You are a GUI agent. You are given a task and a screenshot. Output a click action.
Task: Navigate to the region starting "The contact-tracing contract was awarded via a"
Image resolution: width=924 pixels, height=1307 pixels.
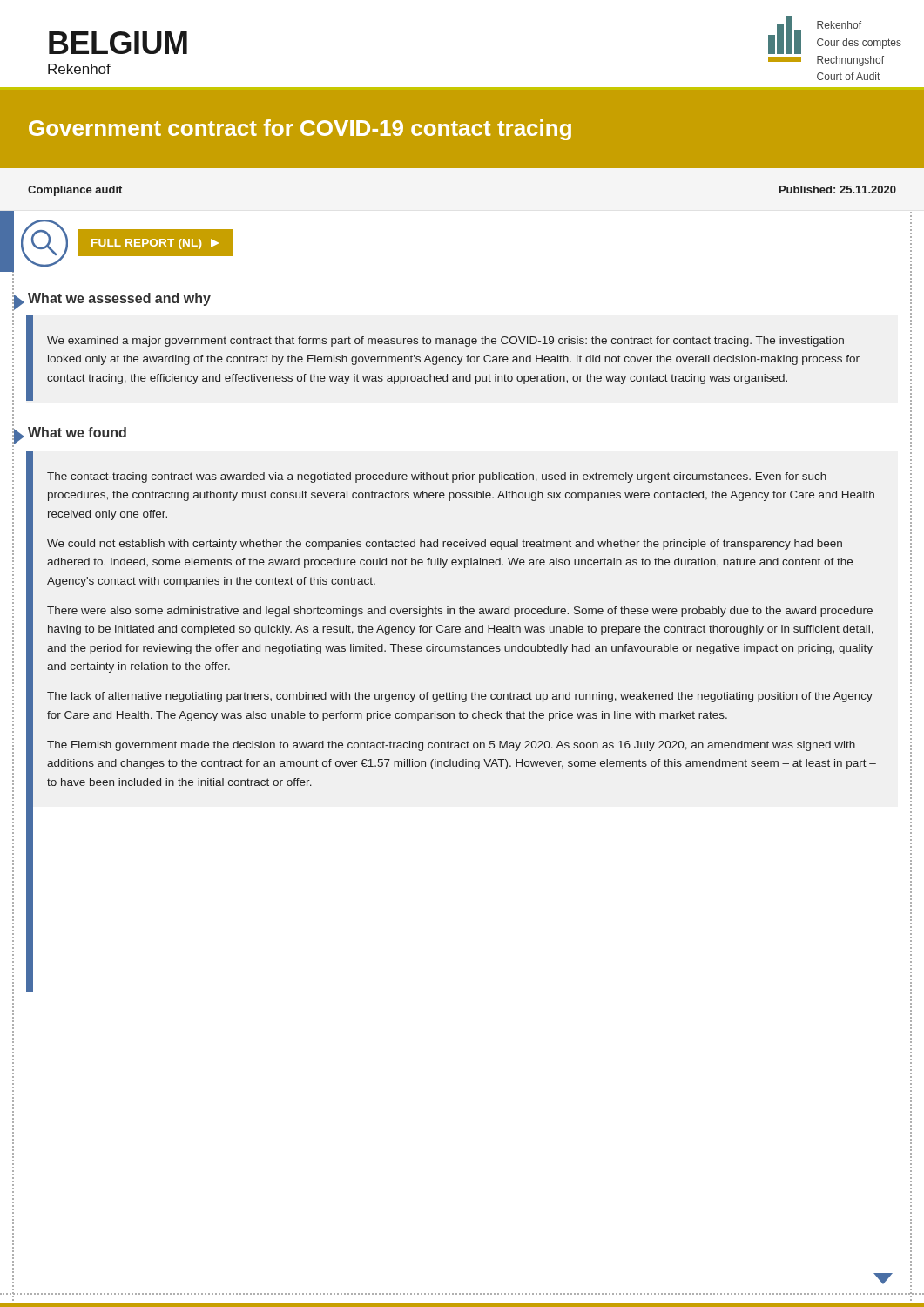coord(462,629)
